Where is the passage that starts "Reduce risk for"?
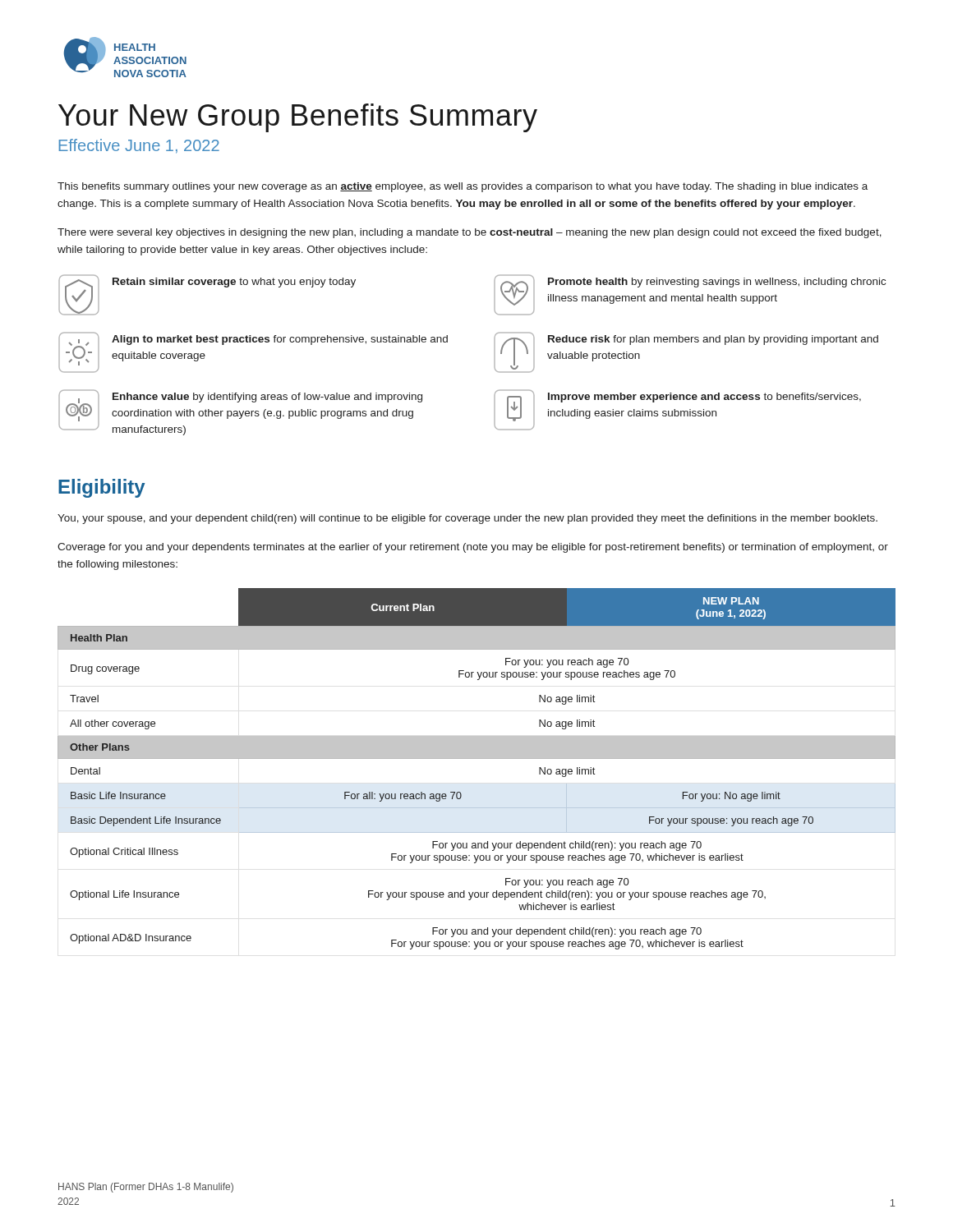The height and width of the screenshot is (1232, 953). coord(694,352)
